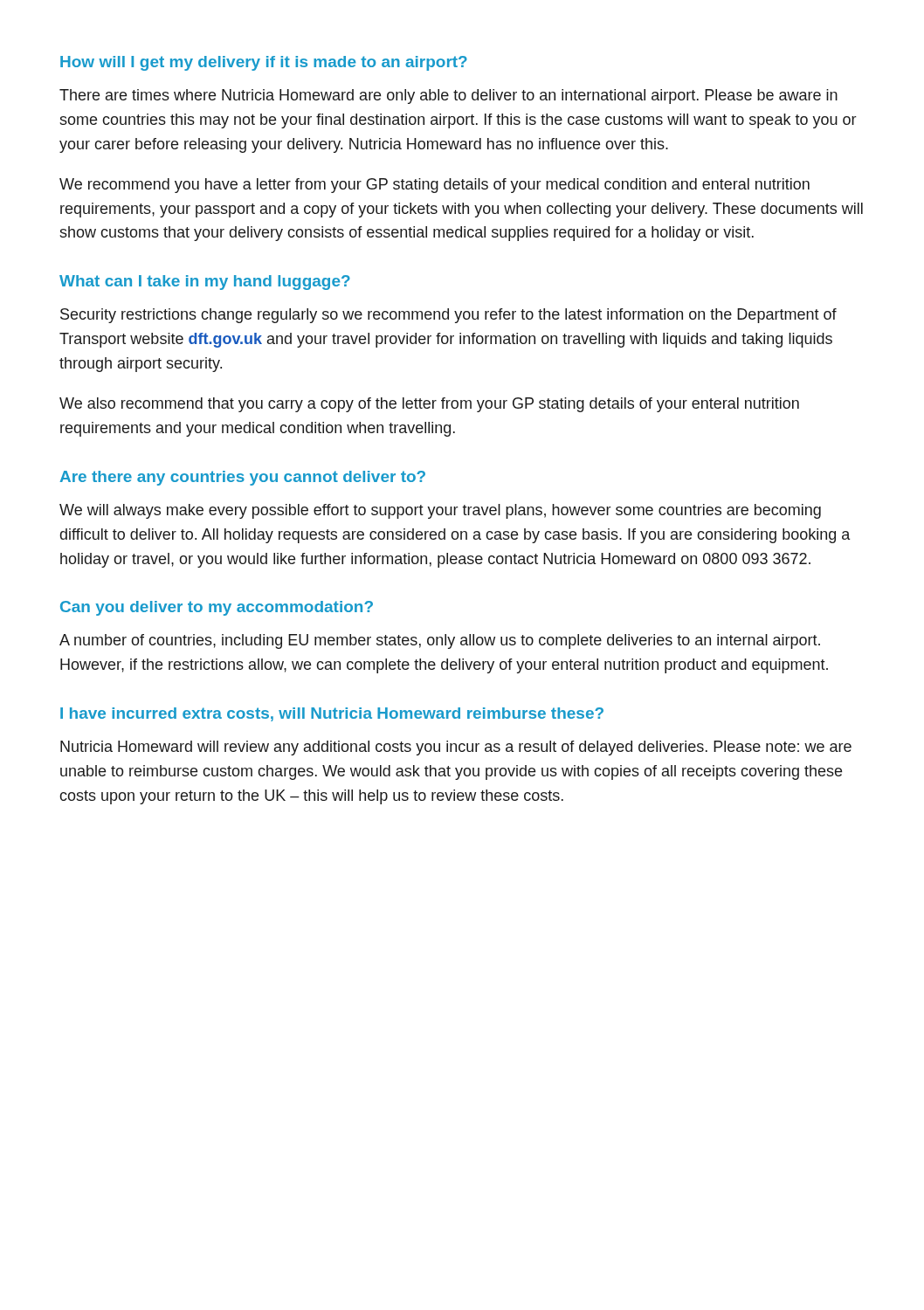Click the section header that begins "What can I take in my"
This screenshot has width=924, height=1310.
205,281
